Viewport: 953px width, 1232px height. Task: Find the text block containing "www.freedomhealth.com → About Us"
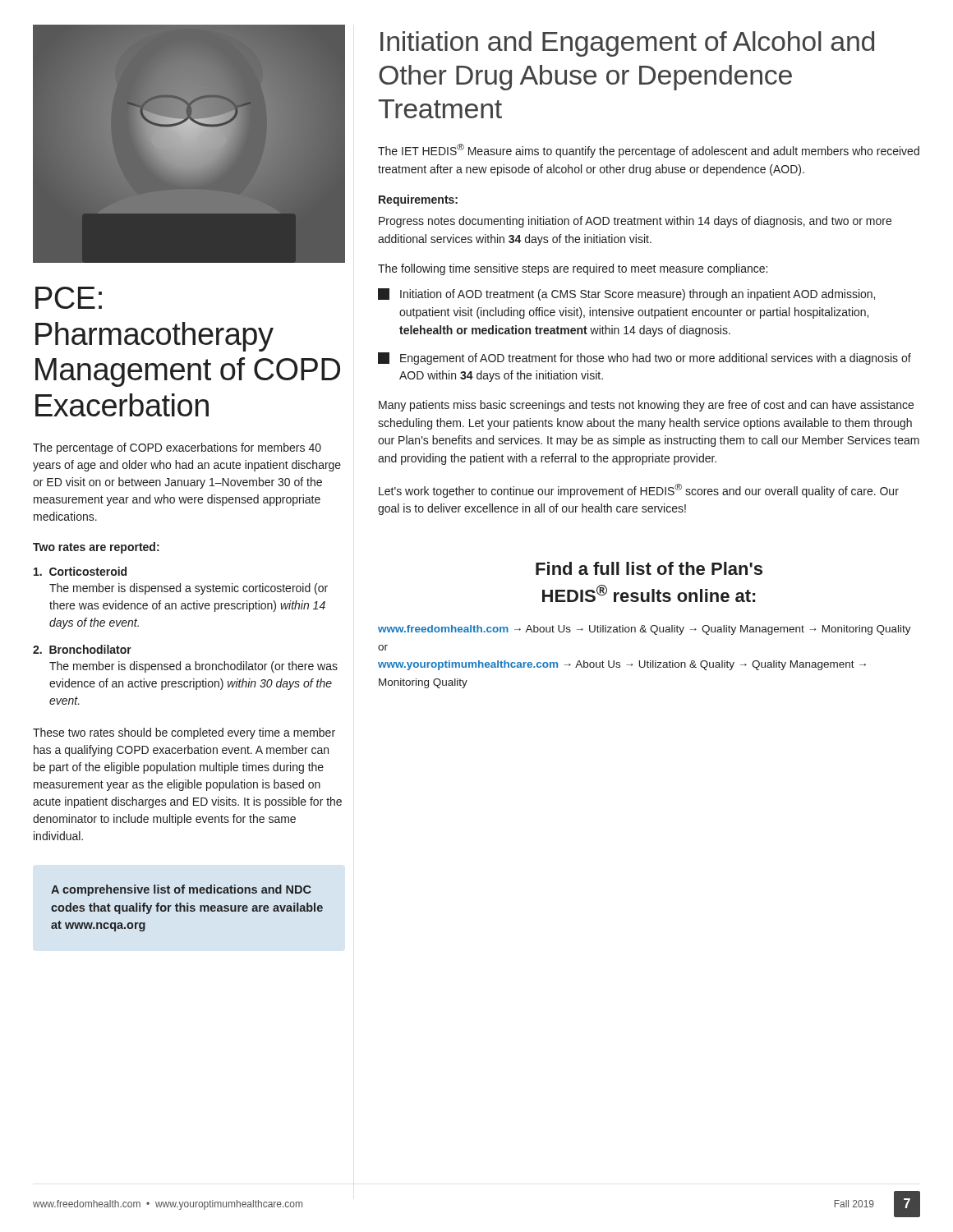[x=644, y=656]
